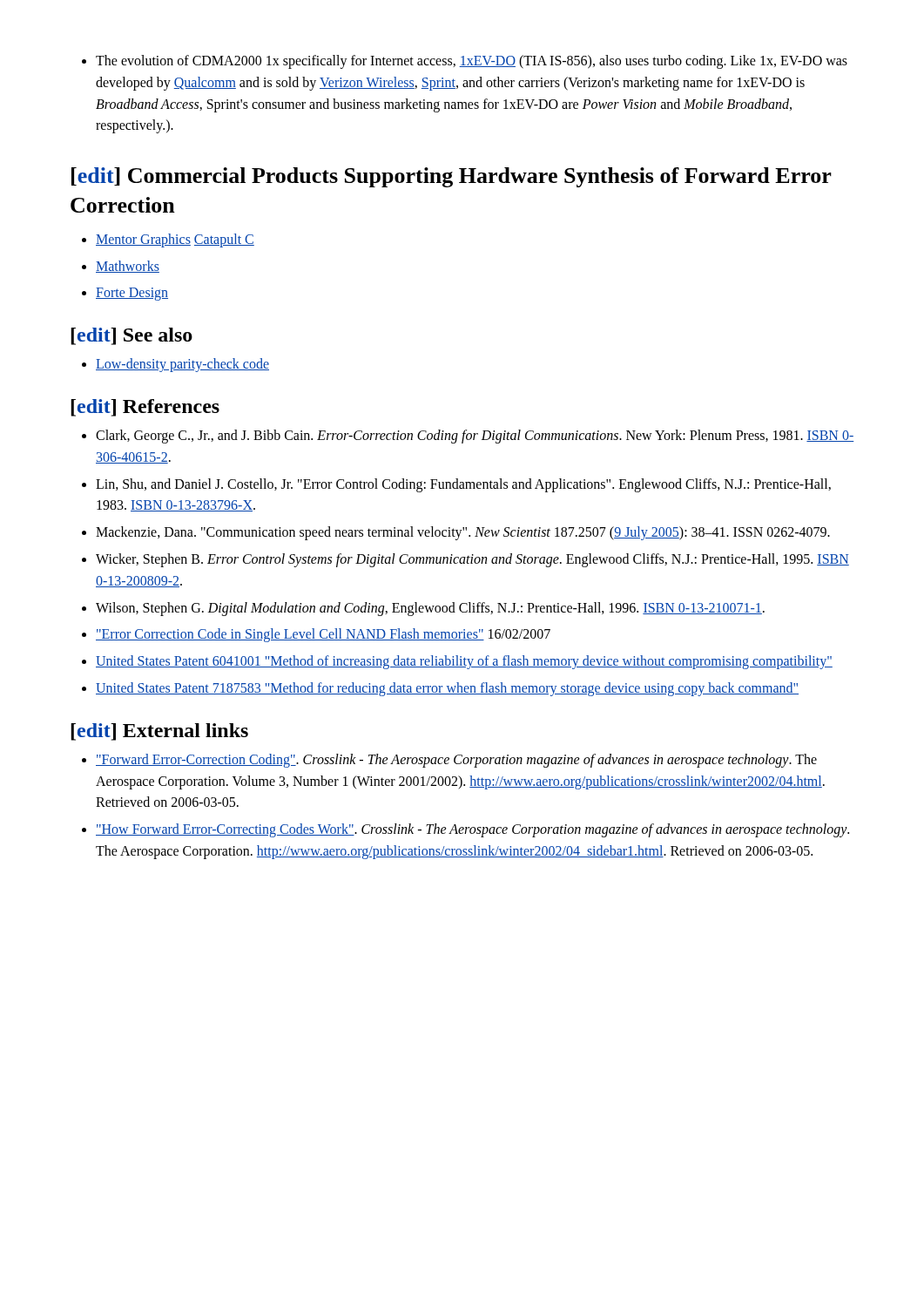Select the text starting "Mackenzie, Dana. "Communication speed nears terminal"
The height and width of the screenshot is (1307, 924).
pyautogui.click(x=475, y=533)
